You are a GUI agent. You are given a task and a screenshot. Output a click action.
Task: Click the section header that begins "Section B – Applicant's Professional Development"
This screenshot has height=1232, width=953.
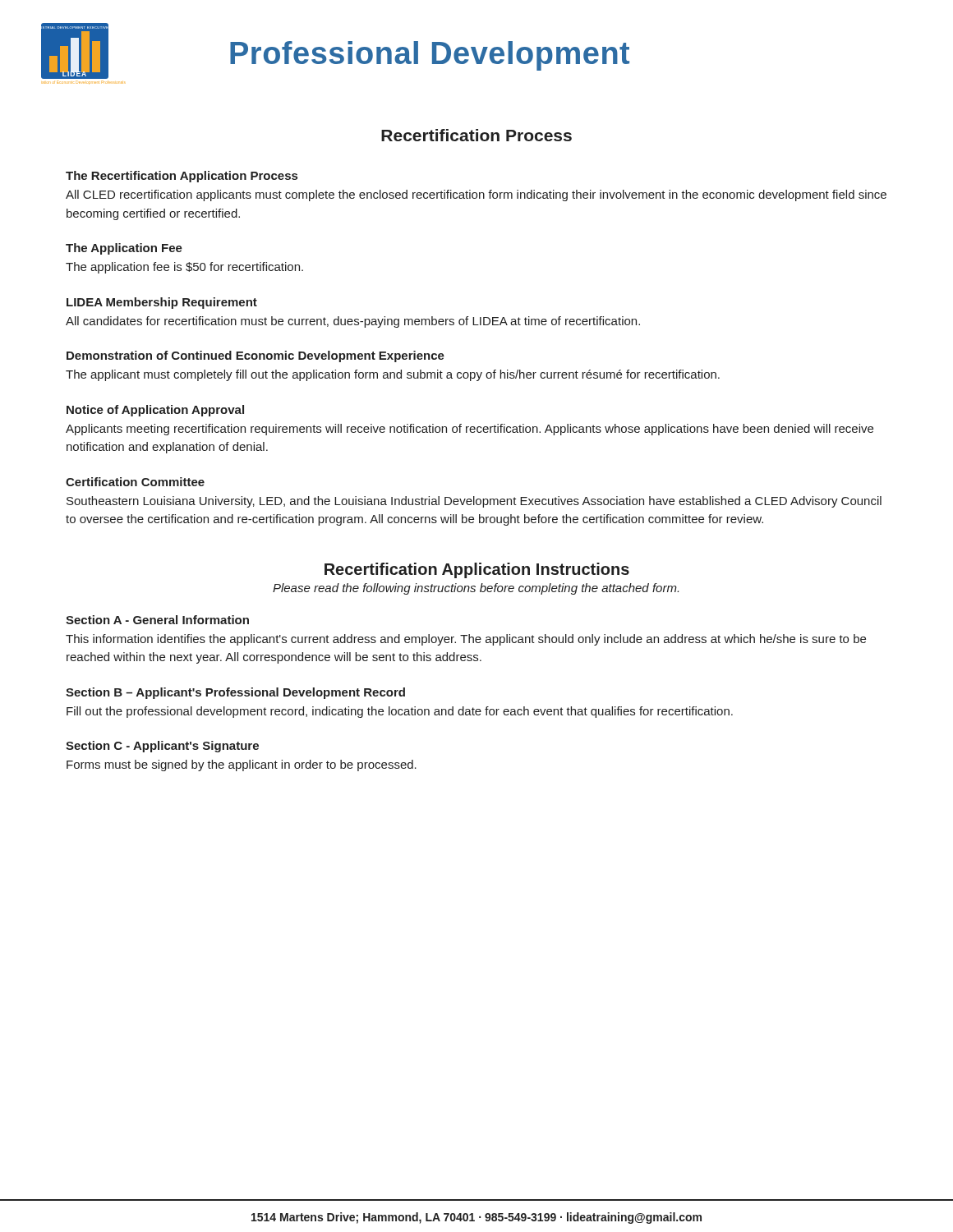coord(236,692)
